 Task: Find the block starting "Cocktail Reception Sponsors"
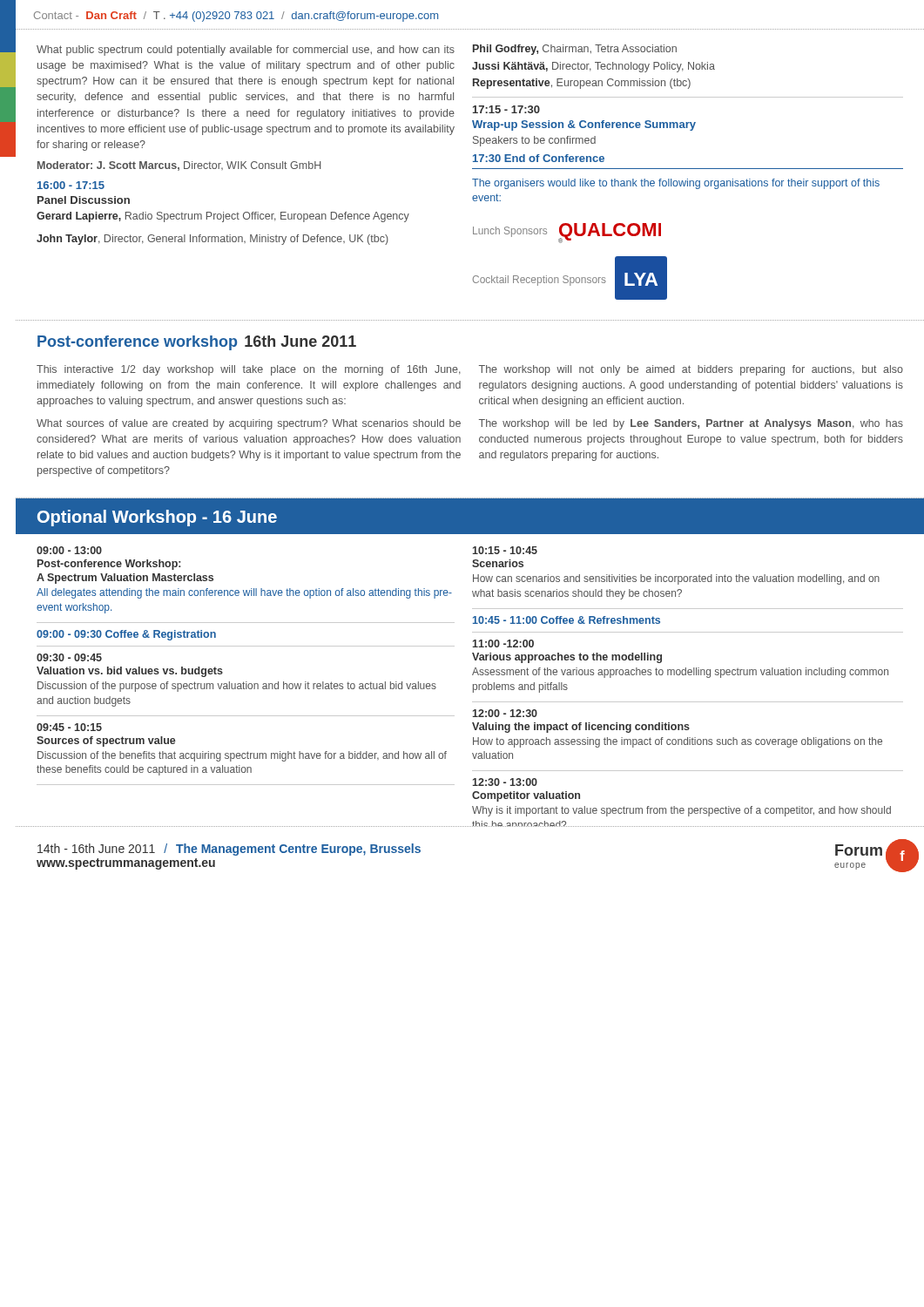tap(539, 279)
